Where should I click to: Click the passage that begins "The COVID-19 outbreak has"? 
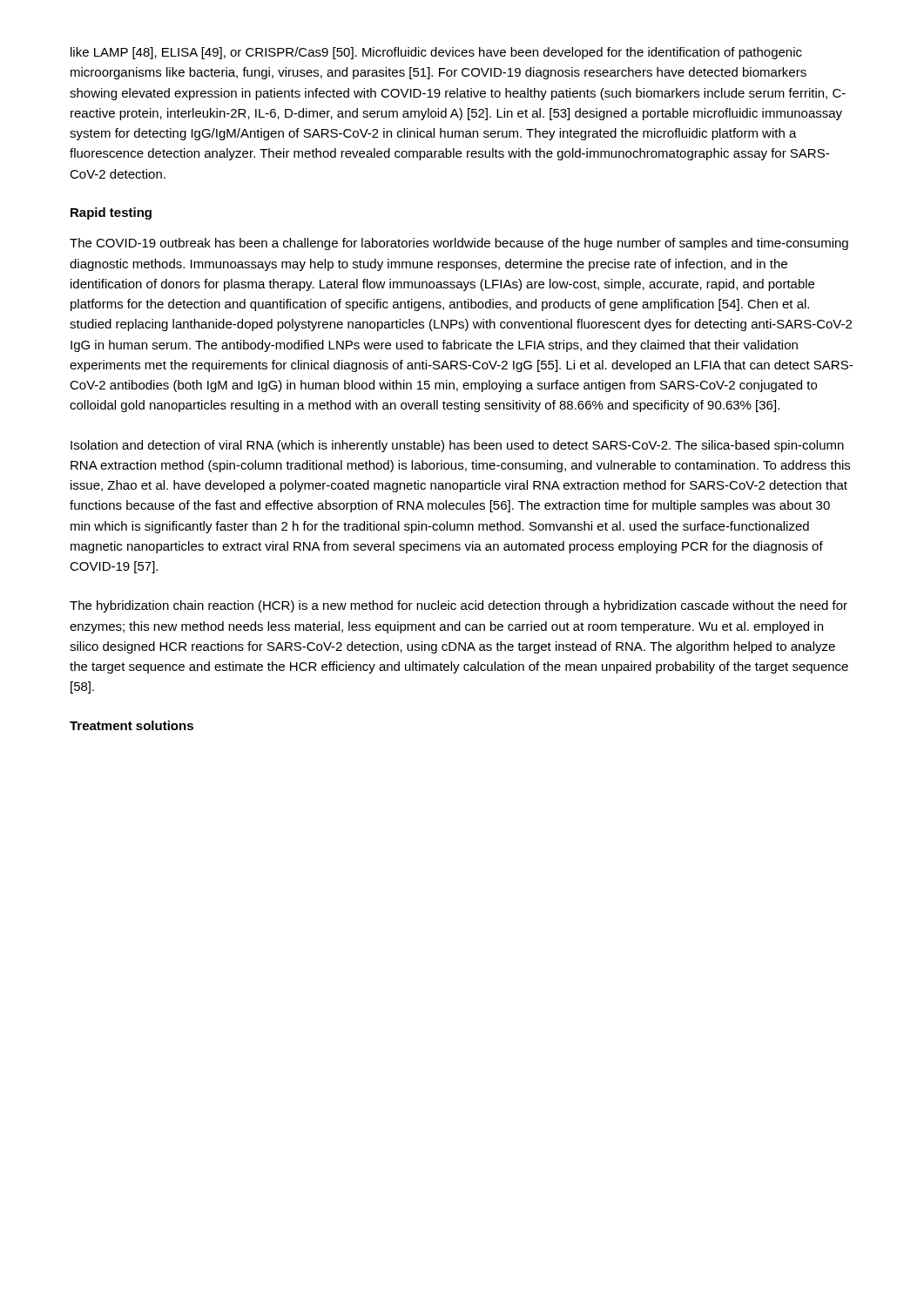(461, 324)
